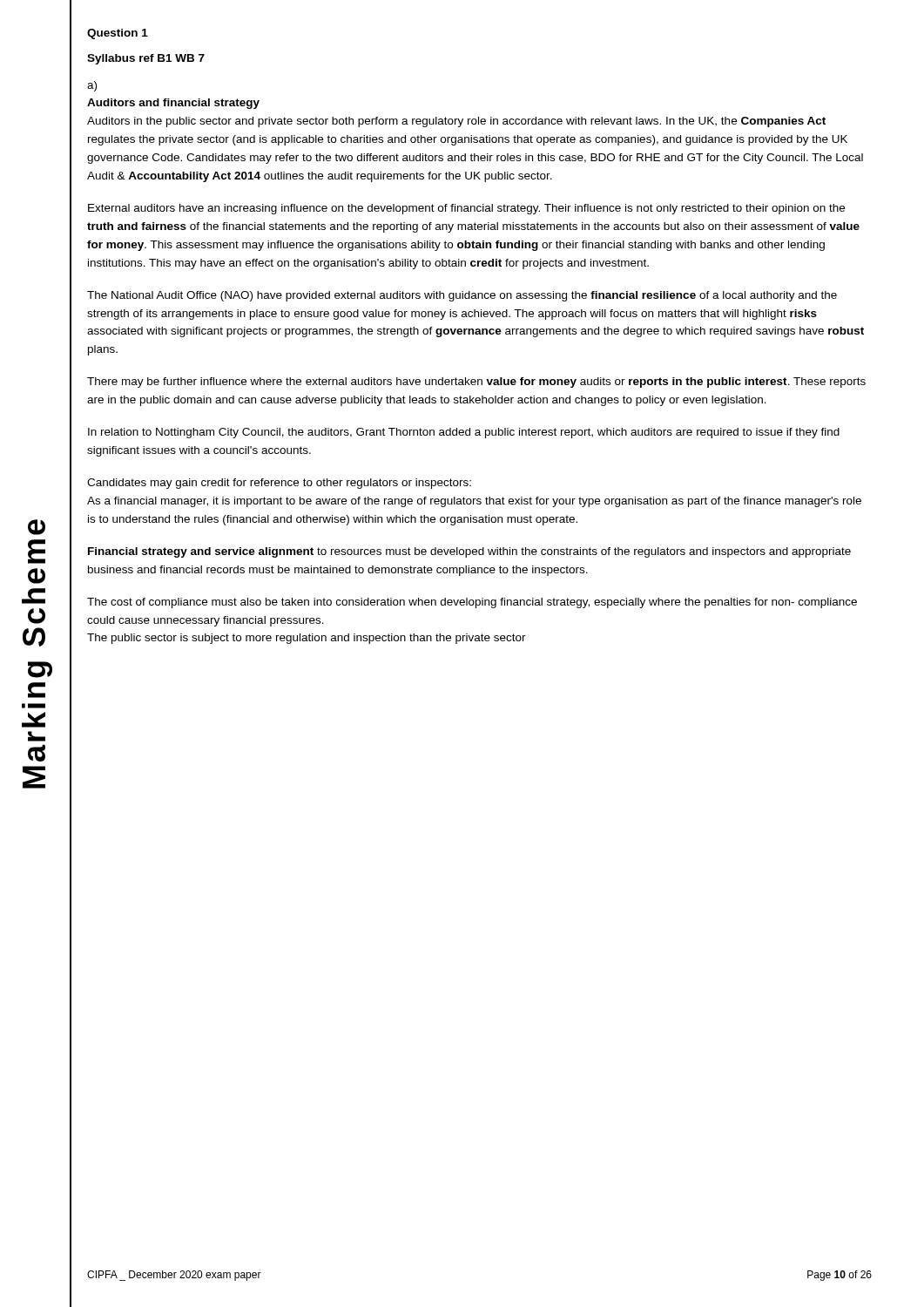The image size is (924, 1307).
Task: Point to the block starting "Auditors in the public sector and private"
Action: click(x=475, y=148)
